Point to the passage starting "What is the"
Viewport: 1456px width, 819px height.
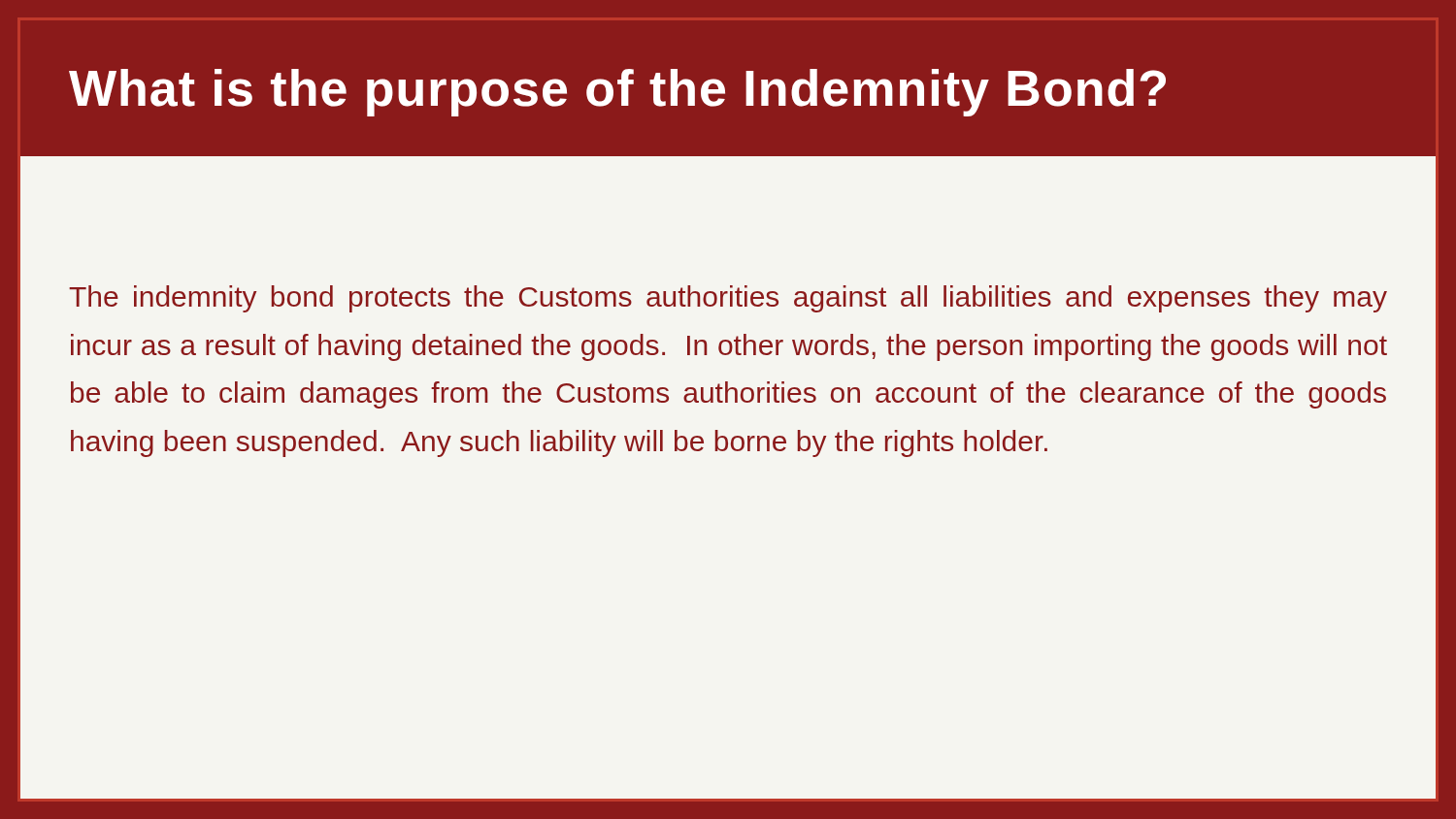[619, 88]
